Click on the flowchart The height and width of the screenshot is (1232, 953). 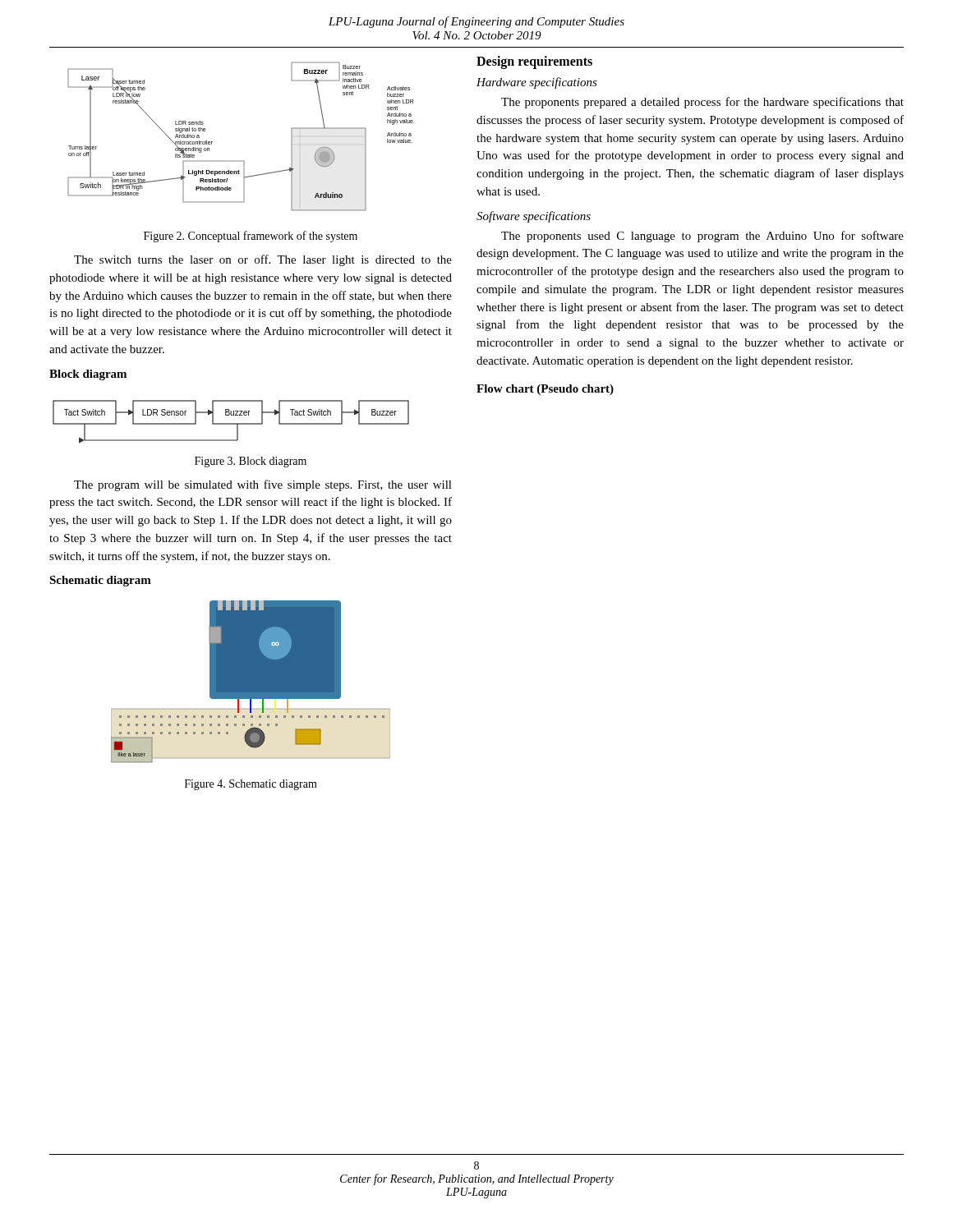click(x=251, y=418)
